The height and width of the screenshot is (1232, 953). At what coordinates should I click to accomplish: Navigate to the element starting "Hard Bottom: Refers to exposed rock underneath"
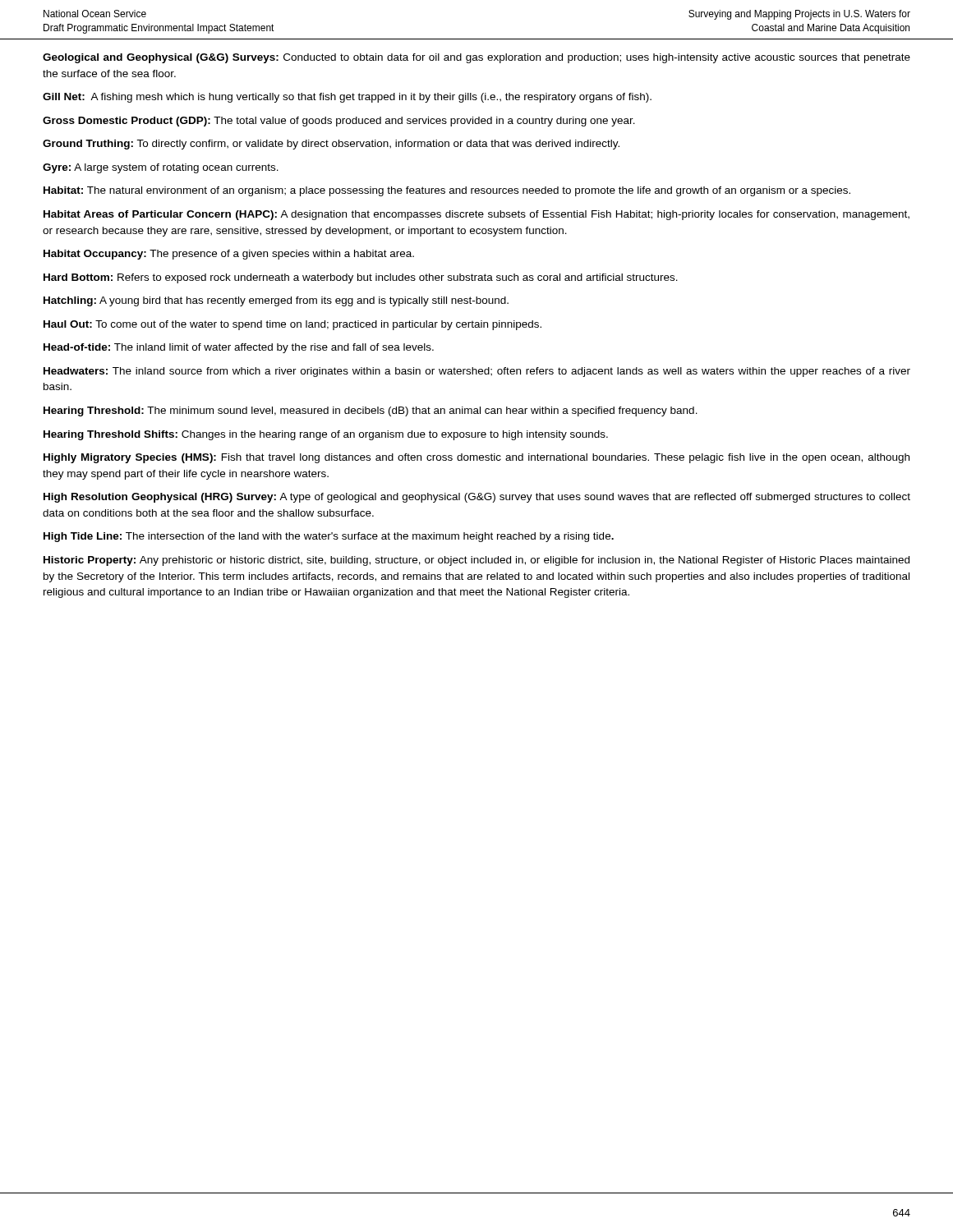476,277
